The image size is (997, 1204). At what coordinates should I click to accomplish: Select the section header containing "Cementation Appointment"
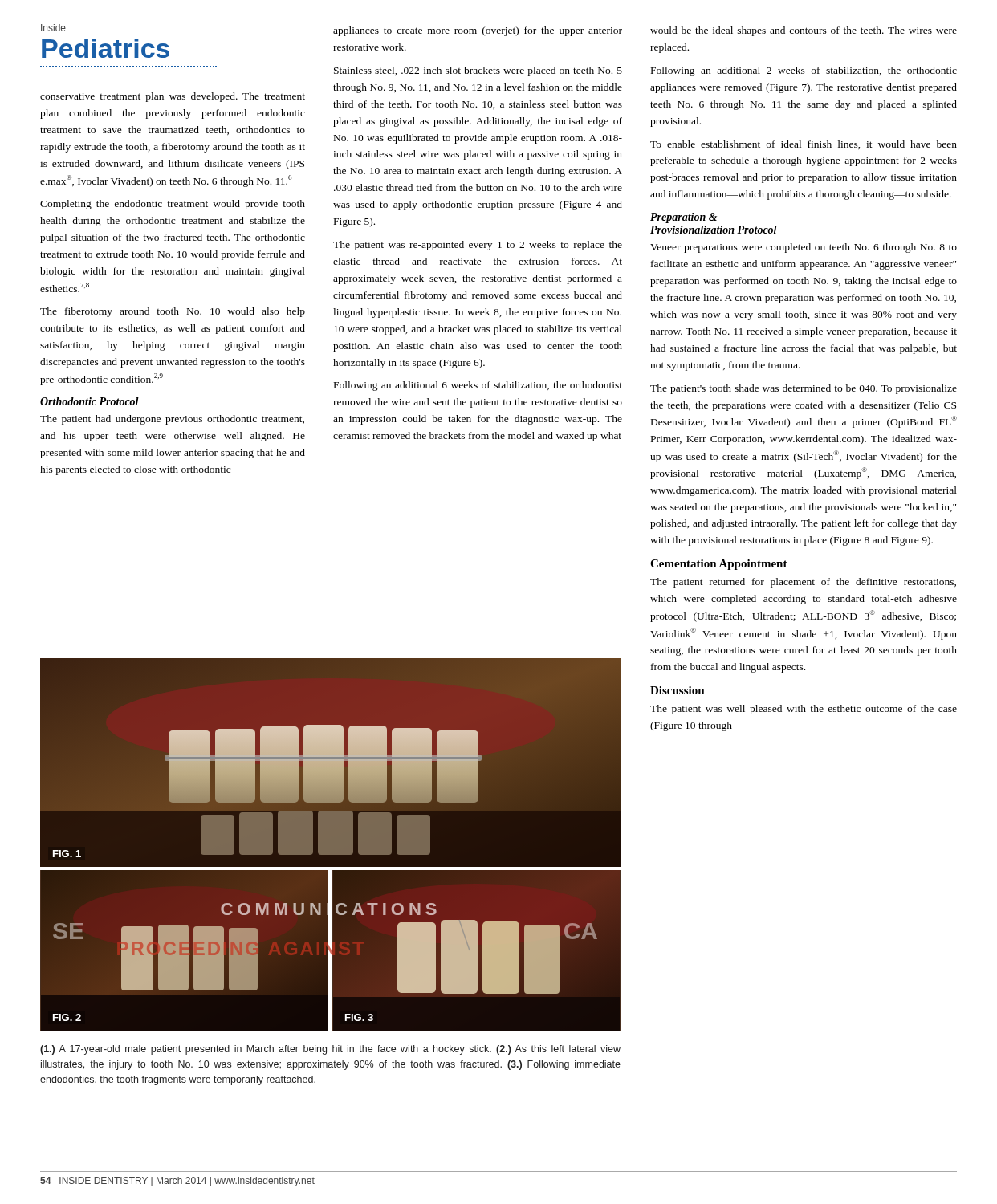click(719, 564)
